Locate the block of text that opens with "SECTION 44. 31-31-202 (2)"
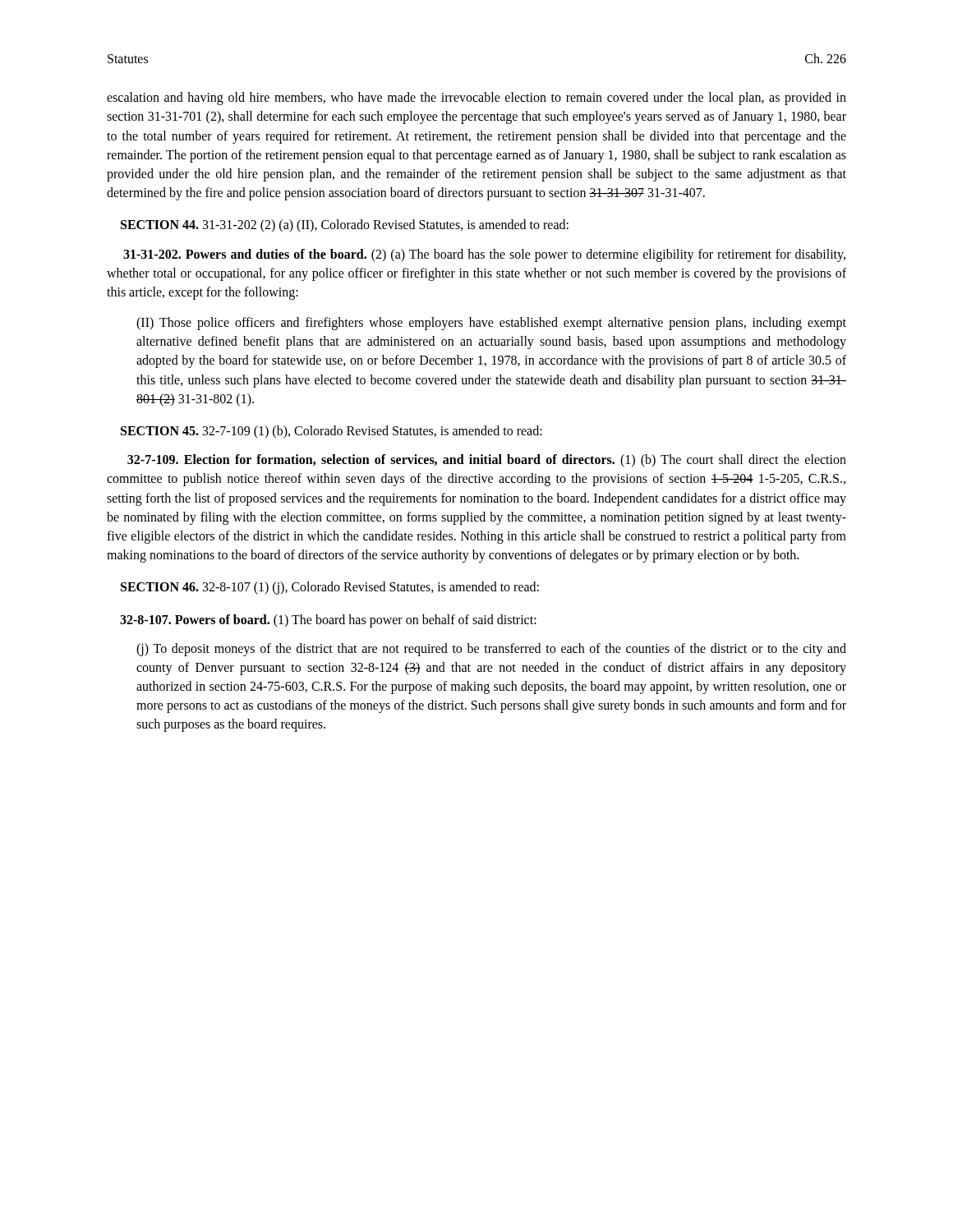Image resolution: width=953 pixels, height=1232 pixels. [x=476, y=225]
